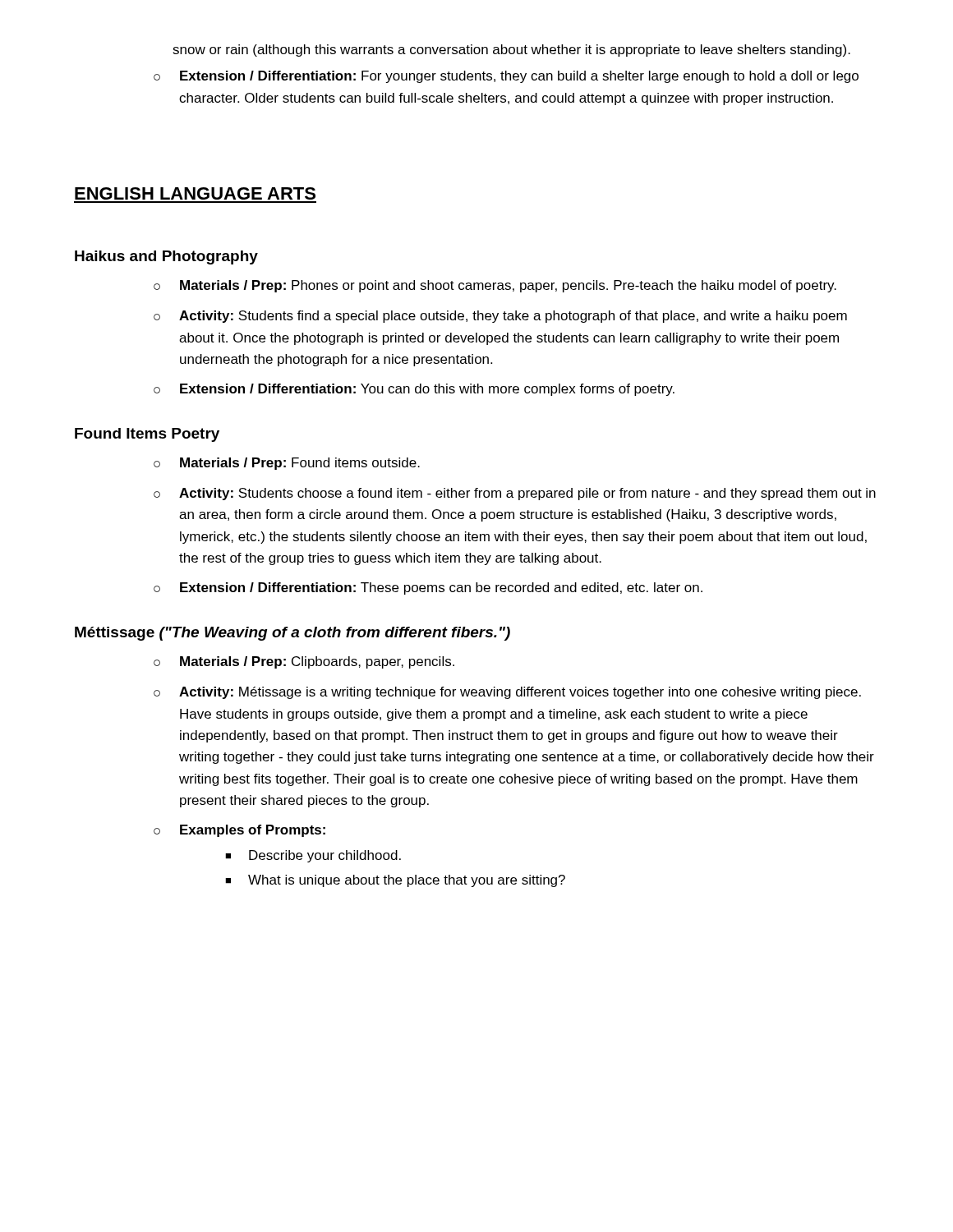Point to the block beginning "○ Examples of Prompts: ■ Describe your childhood."
Screen dimensions: 1232x953
tap(239, 831)
